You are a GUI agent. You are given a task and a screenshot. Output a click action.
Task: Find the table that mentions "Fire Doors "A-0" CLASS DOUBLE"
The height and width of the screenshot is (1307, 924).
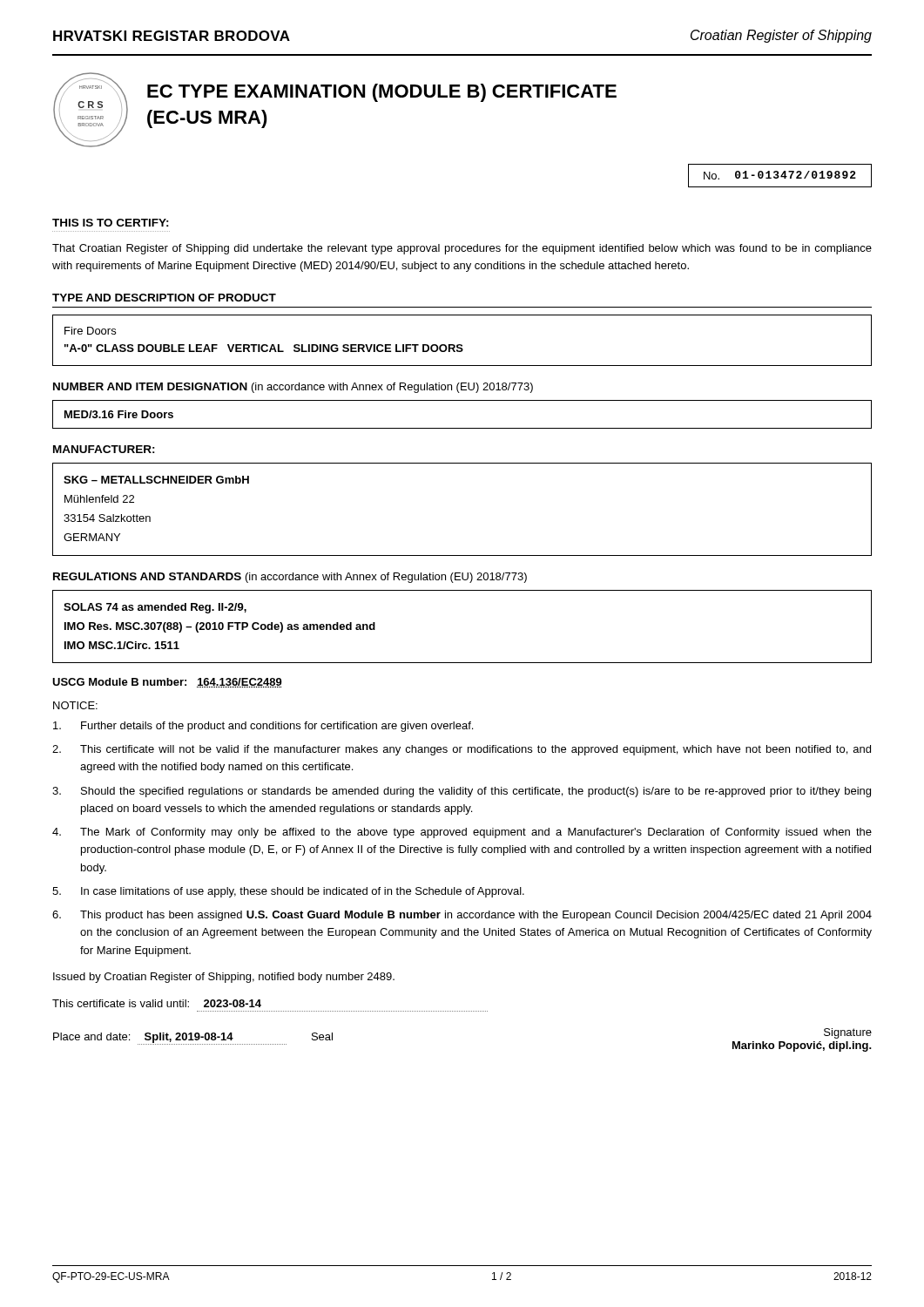[462, 340]
